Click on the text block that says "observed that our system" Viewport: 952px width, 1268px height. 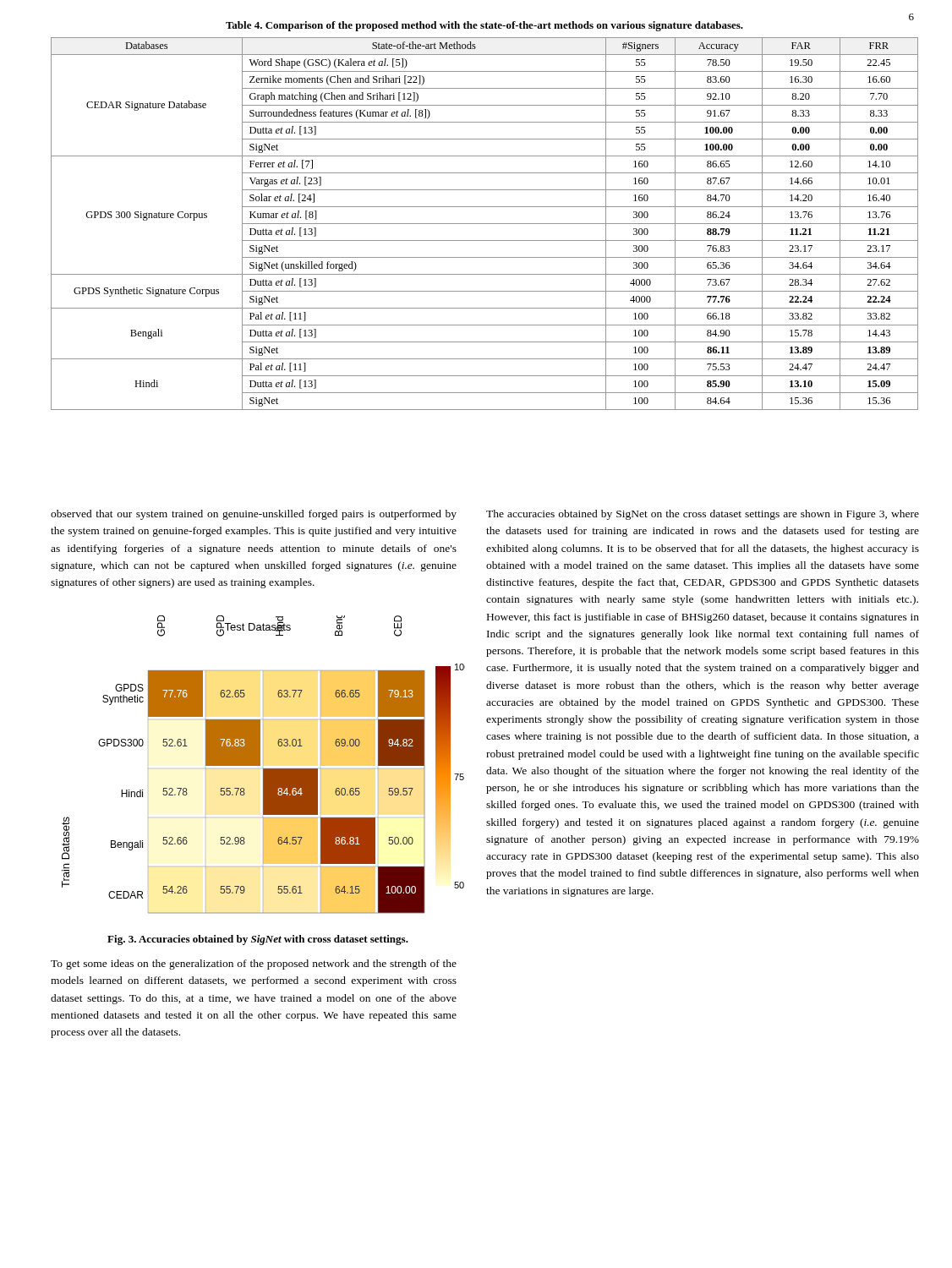coord(254,548)
